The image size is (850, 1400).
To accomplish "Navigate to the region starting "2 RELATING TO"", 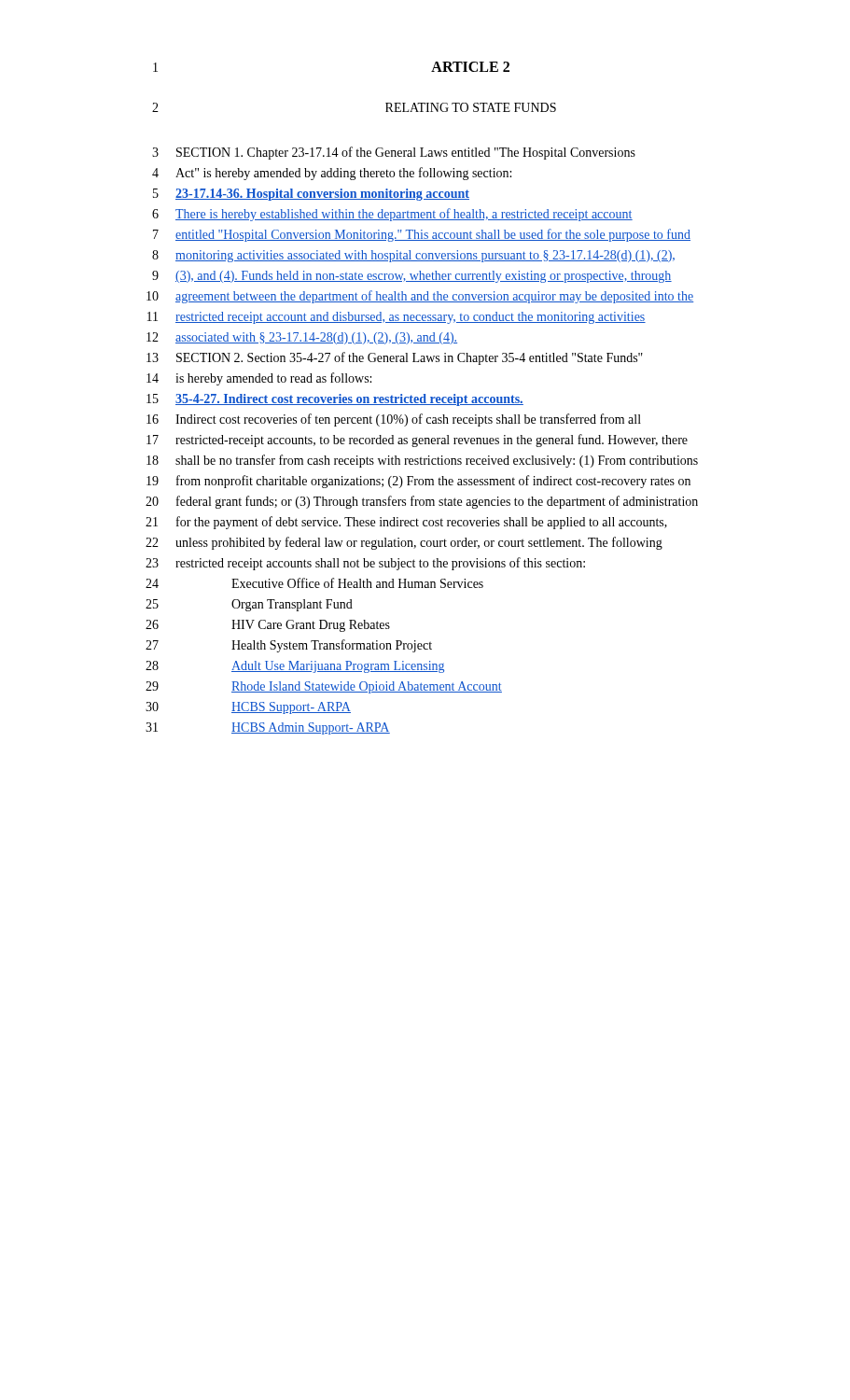I will click(x=444, y=108).
